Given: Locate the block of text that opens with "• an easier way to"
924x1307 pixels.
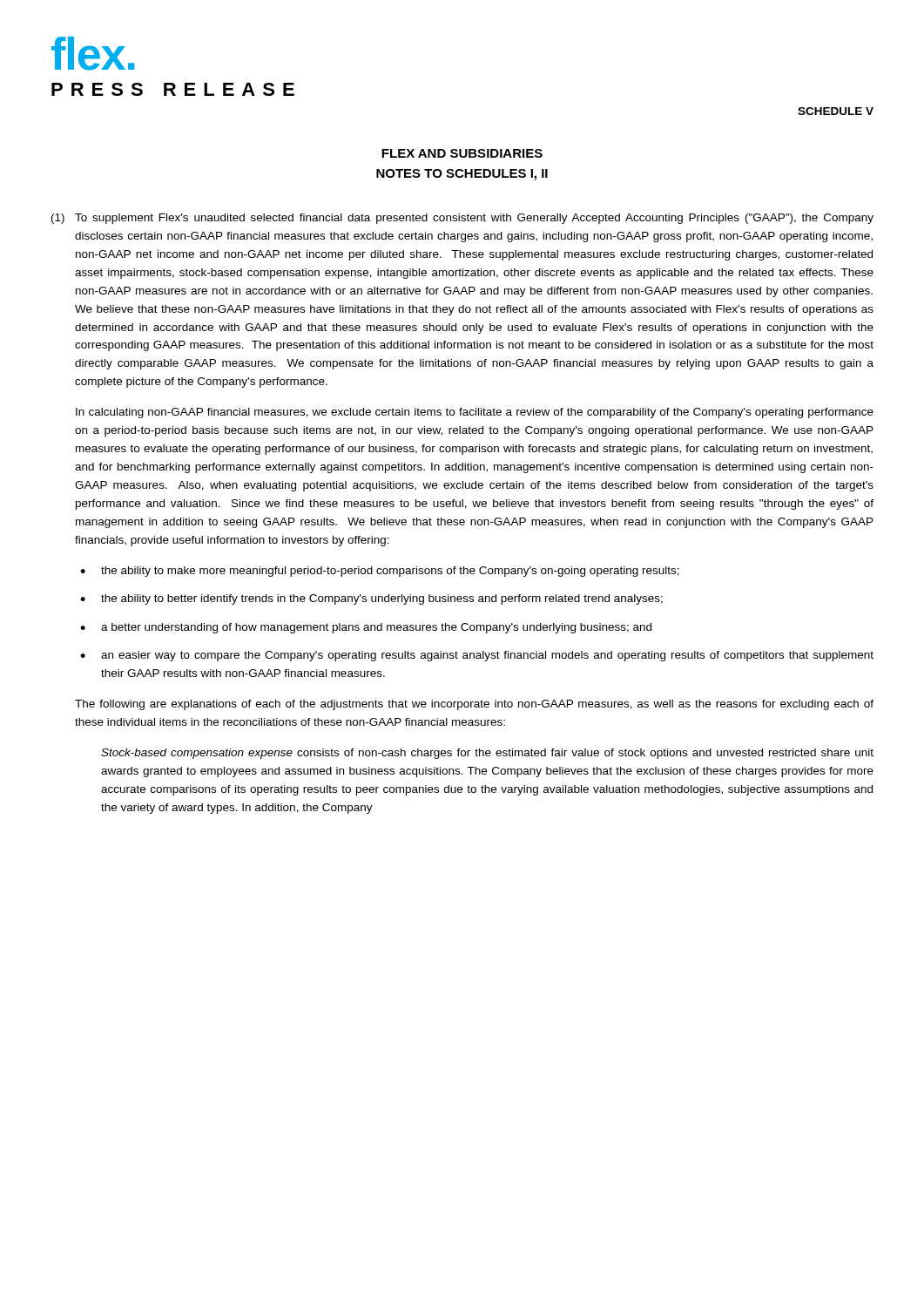Looking at the screenshot, I should click(x=474, y=665).
